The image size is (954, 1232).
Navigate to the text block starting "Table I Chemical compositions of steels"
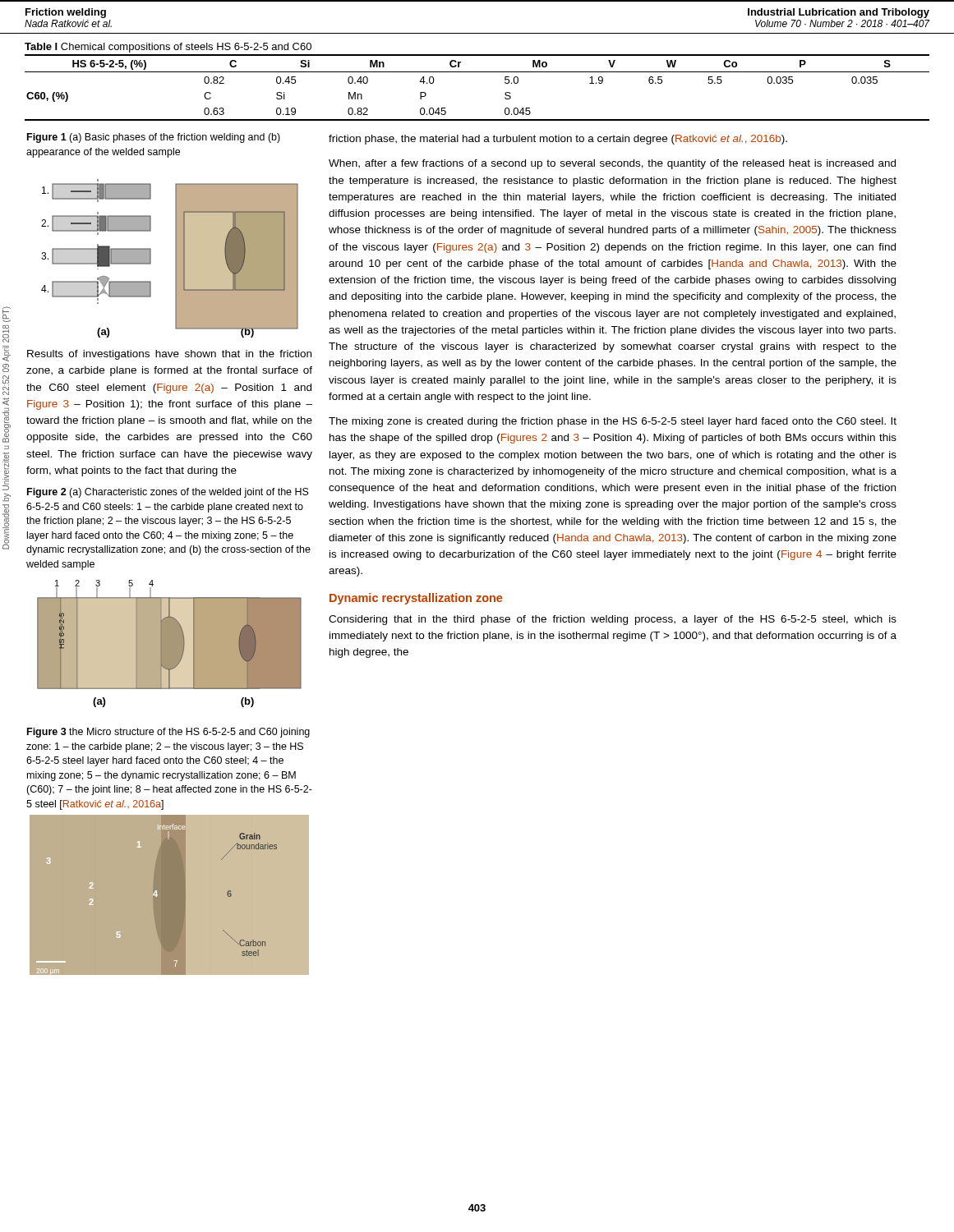point(168,46)
